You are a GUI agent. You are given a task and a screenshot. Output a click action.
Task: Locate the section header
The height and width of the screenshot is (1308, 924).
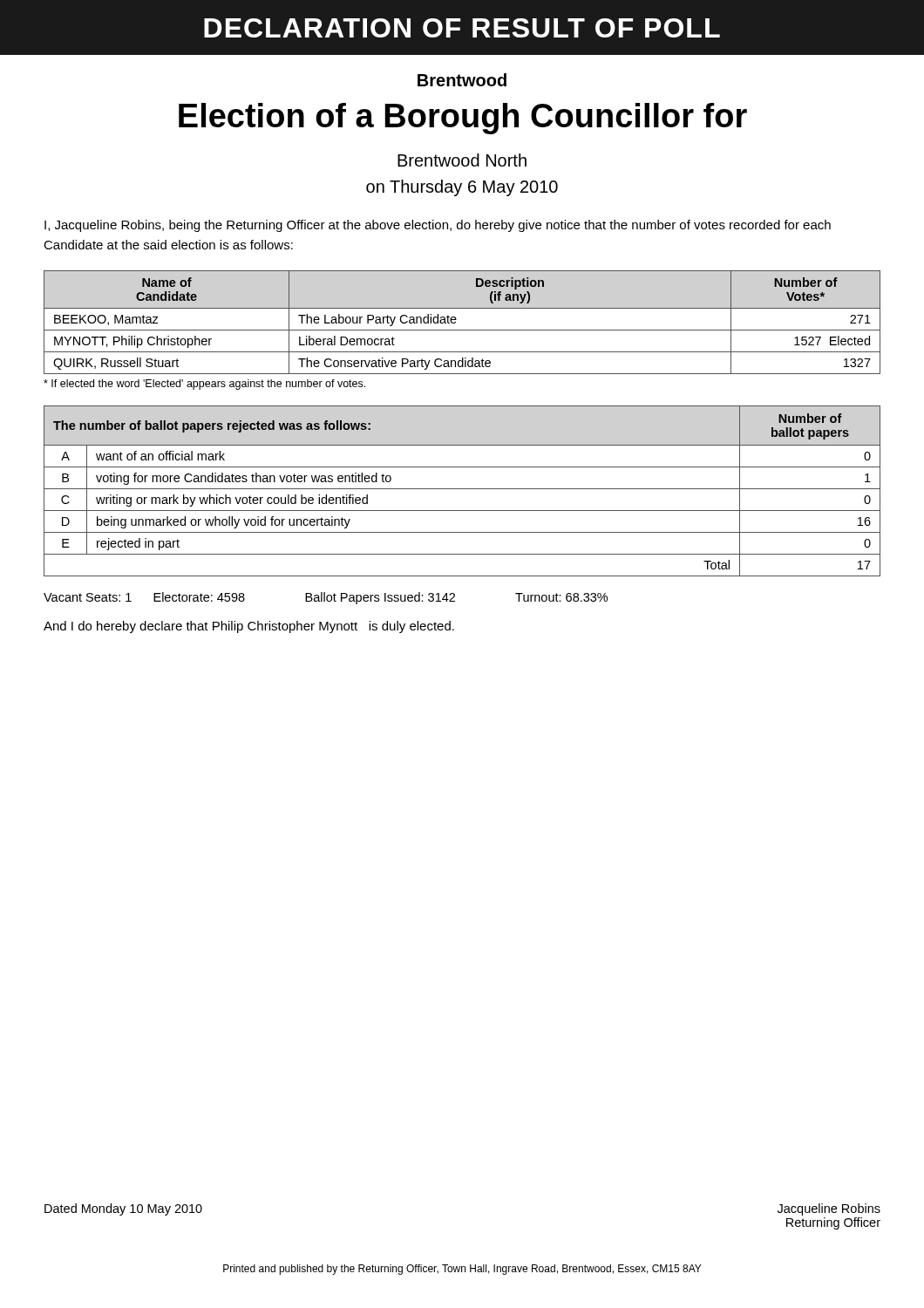coord(462,80)
